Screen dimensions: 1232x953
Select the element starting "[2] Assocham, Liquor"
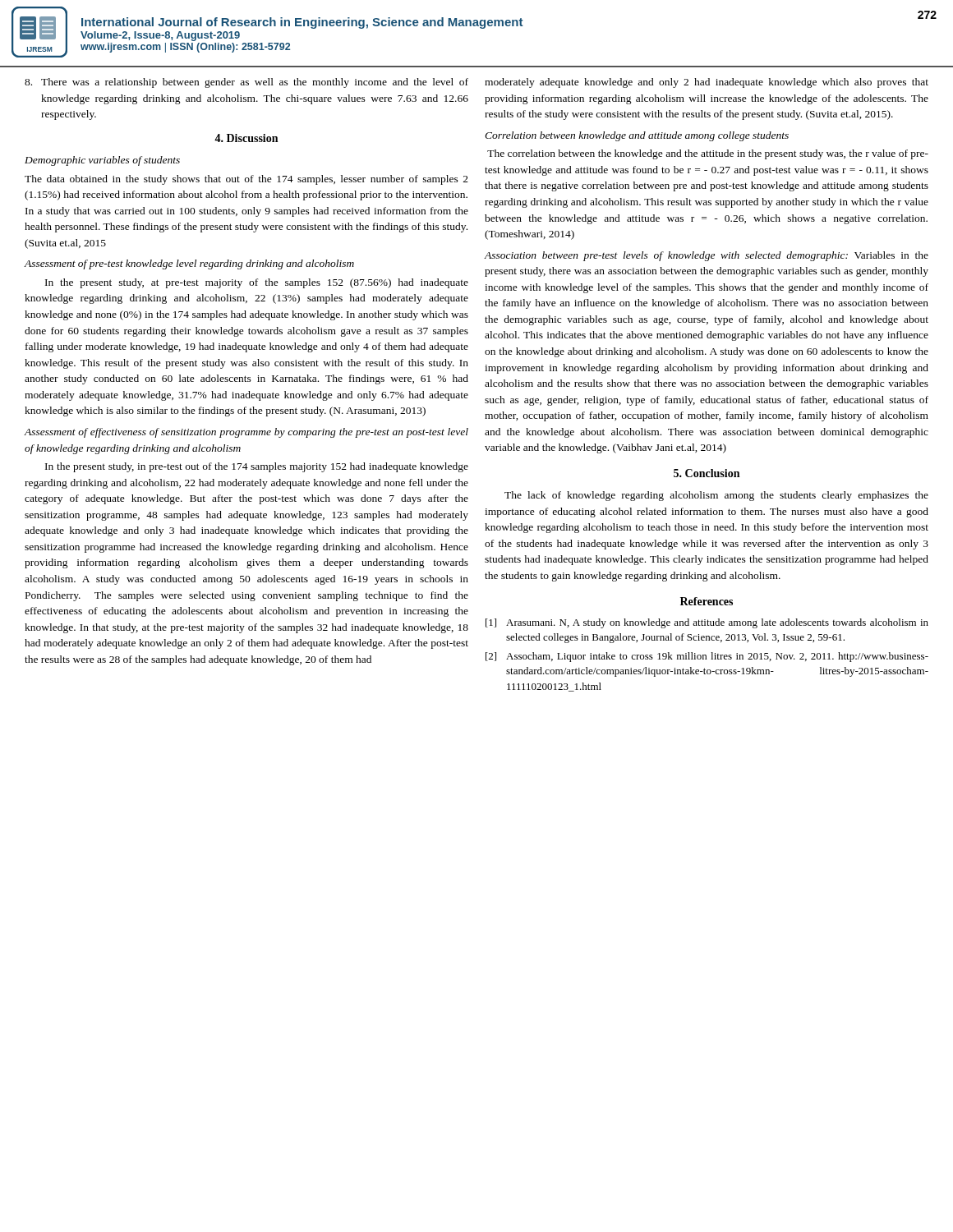707,672
